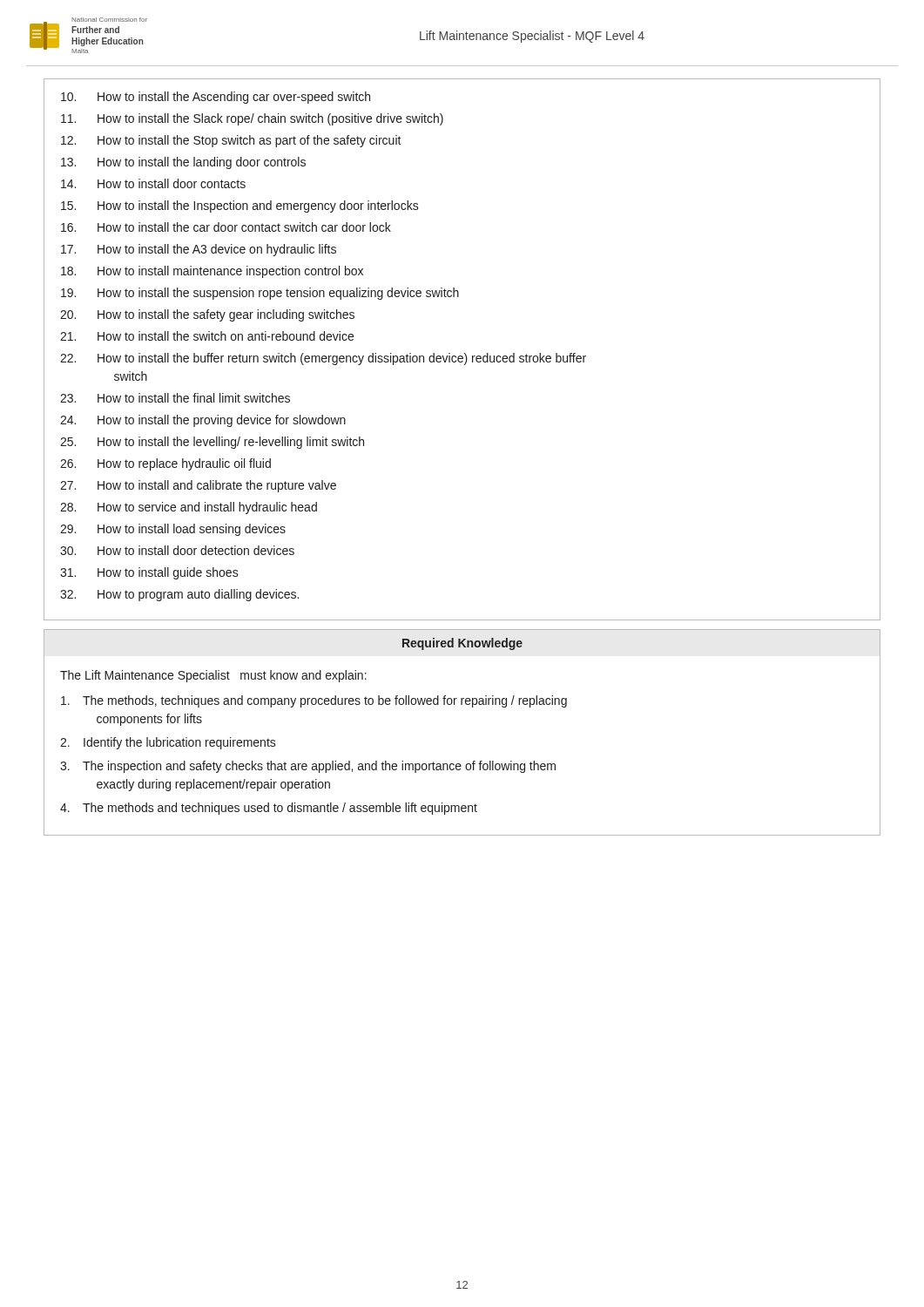The height and width of the screenshot is (1307, 924).
Task: Where is the passage that starts "23. How to"?
Action: coord(175,398)
